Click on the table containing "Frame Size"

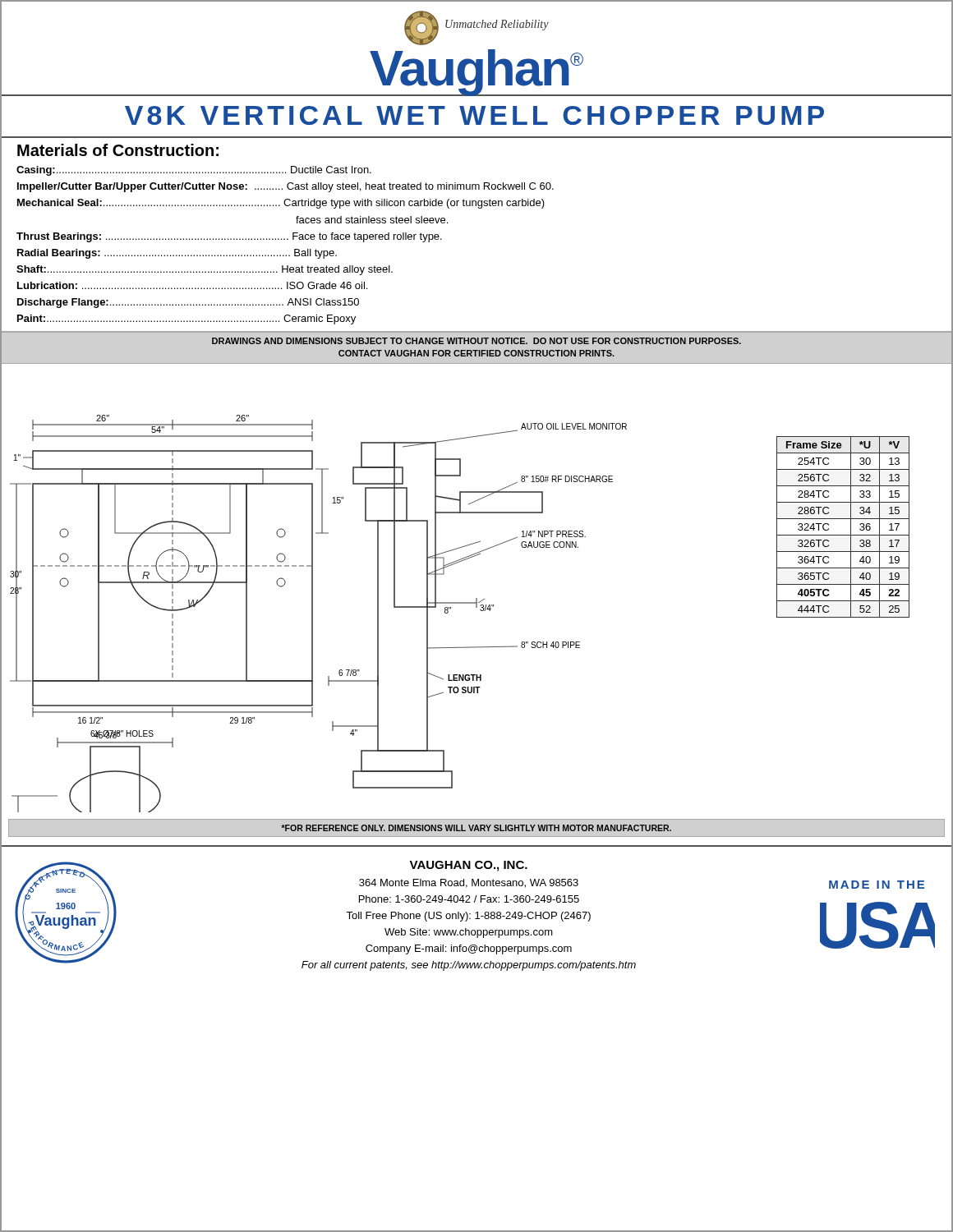coord(861,526)
